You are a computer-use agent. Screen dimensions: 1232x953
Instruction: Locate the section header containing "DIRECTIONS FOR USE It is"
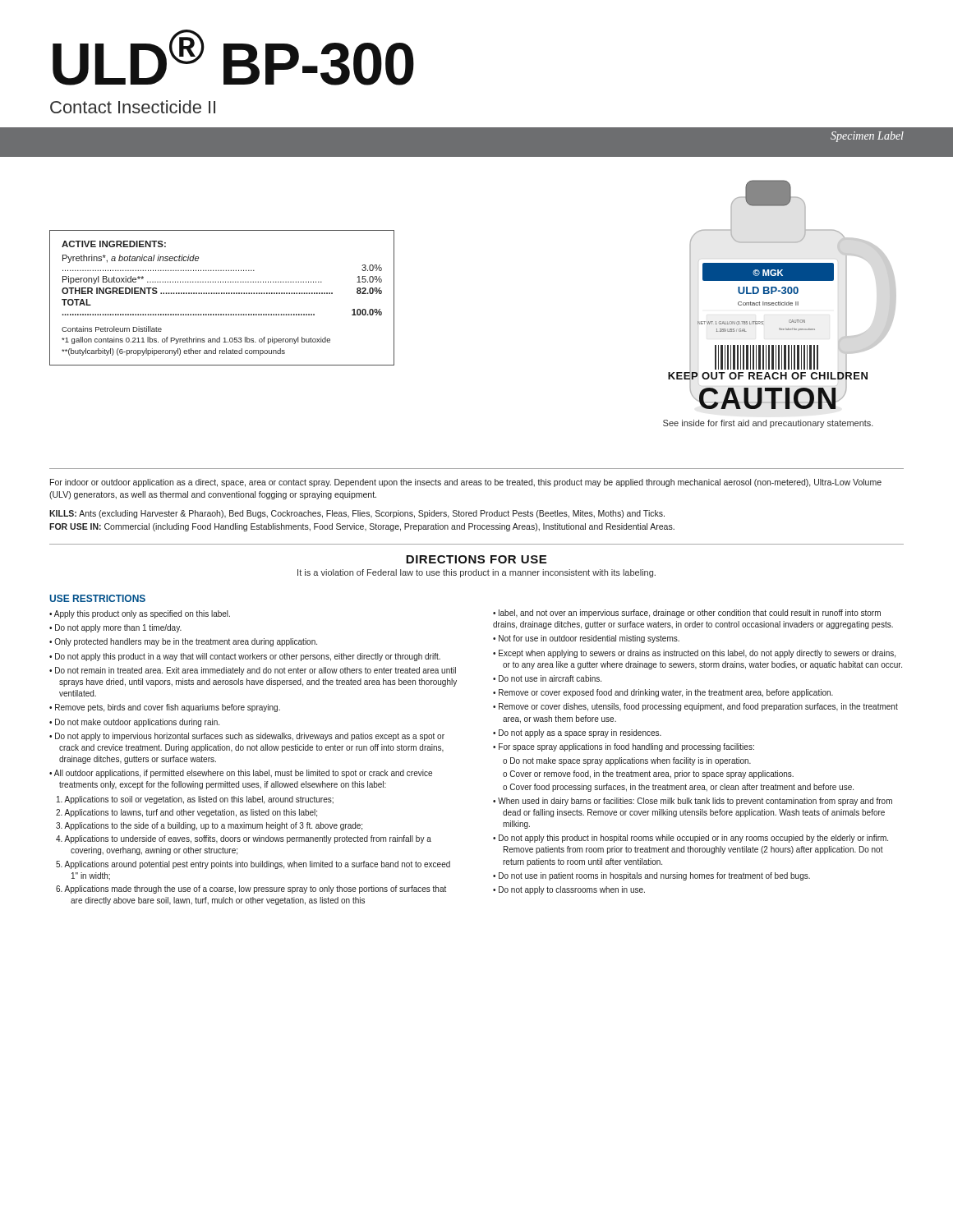coord(476,565)
